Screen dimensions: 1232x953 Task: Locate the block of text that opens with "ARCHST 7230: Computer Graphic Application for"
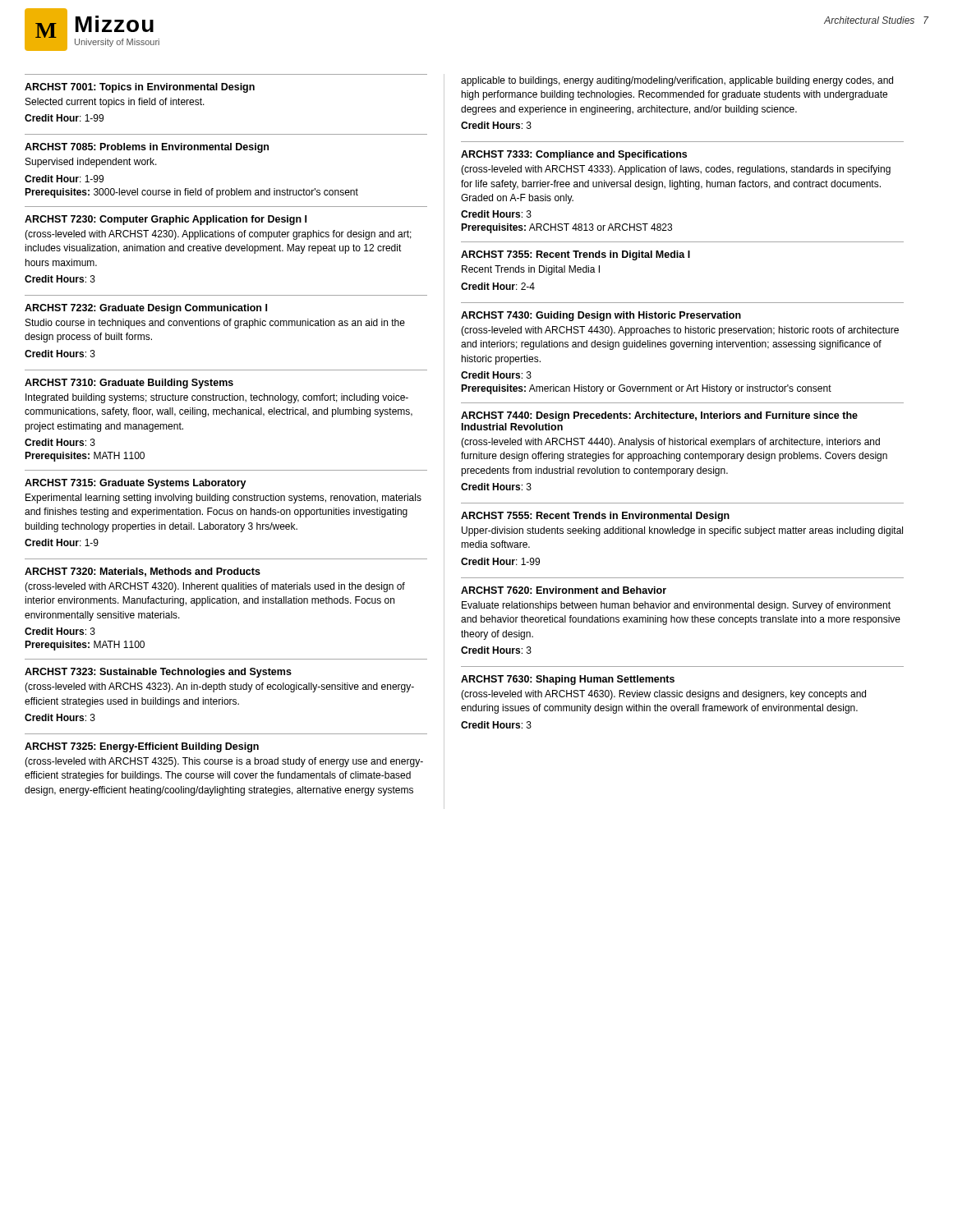[226, 249]
